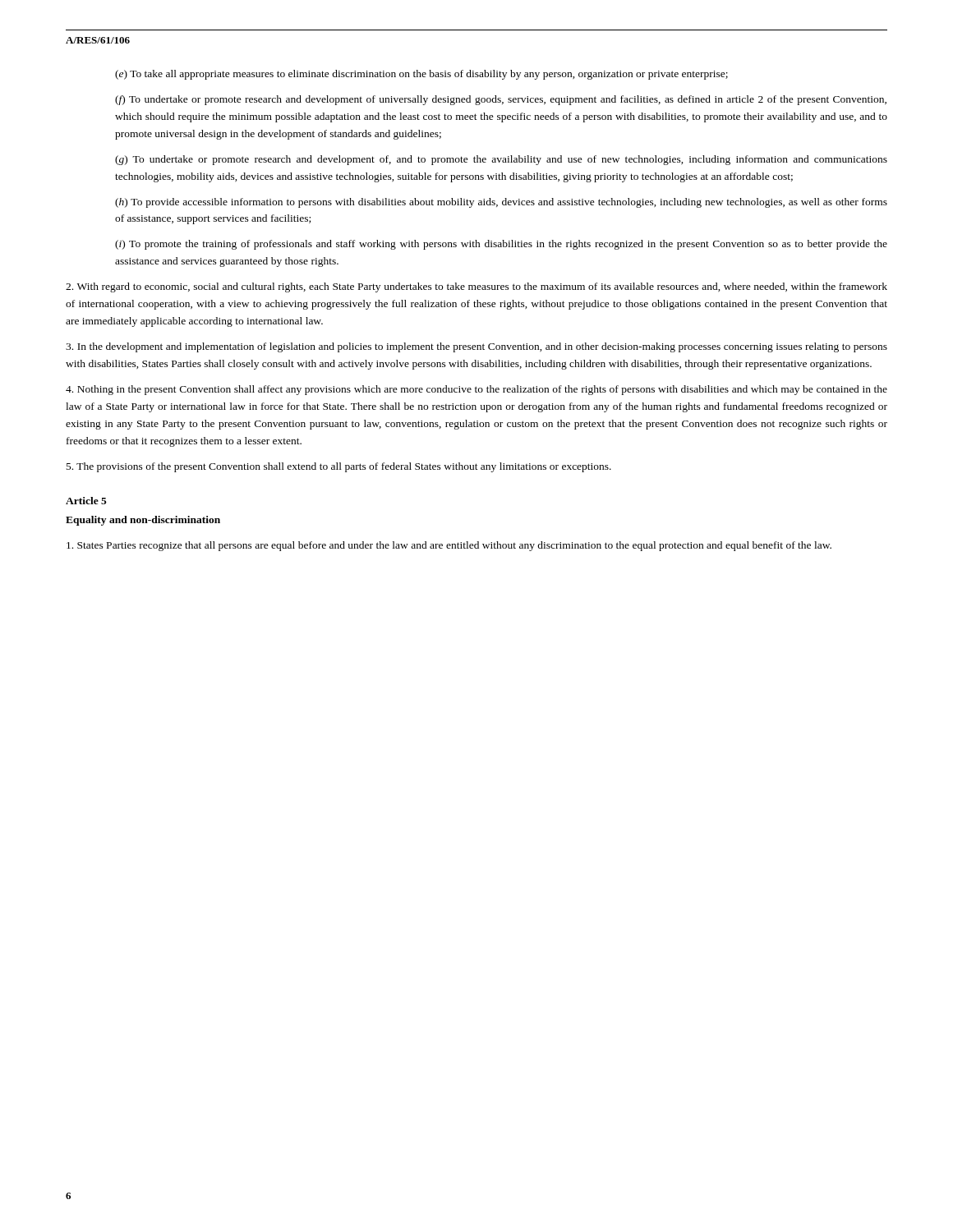953x1232 pixels.
Task: Select the text block starting "With regard to economic, social"
Action: click(x=476, y=304)
